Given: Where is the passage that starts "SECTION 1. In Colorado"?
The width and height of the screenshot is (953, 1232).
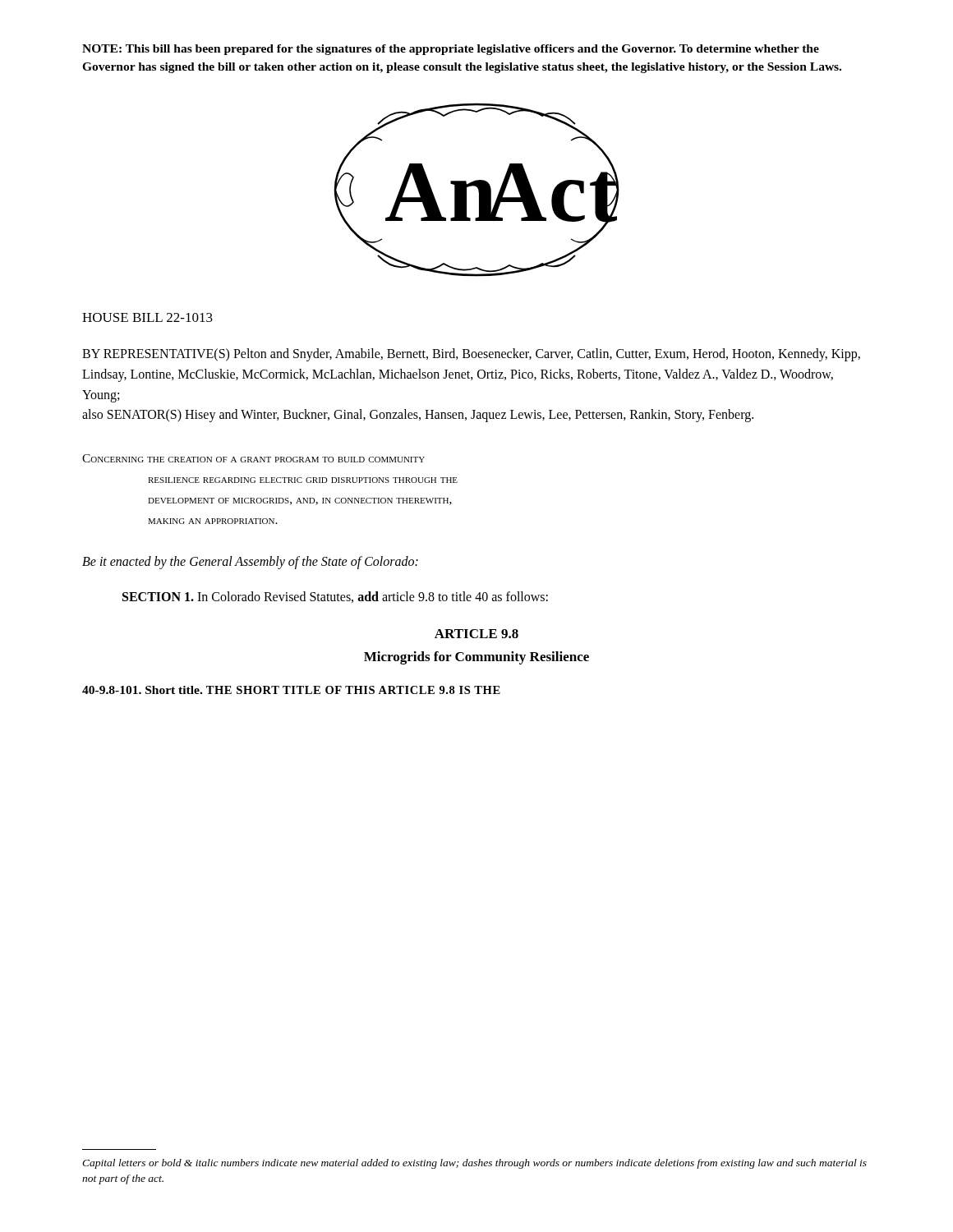Looking at the screenshot, I should (x=335, y=597).
